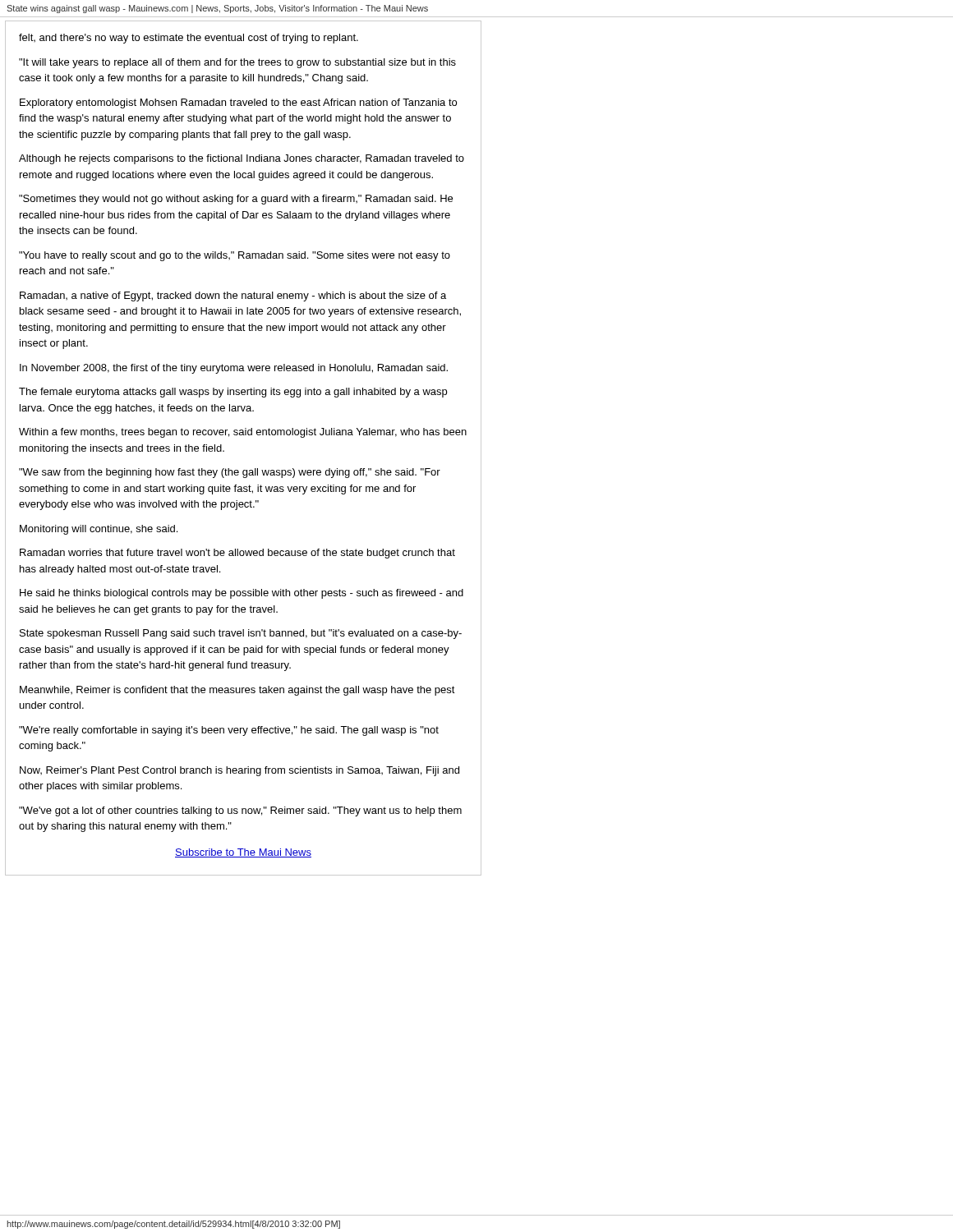Navigate to the passage starting "Exploratory entomologist Mohsen Ramadan"
The width and height of the screenshot is (953, 1232).
coord(238,118)
